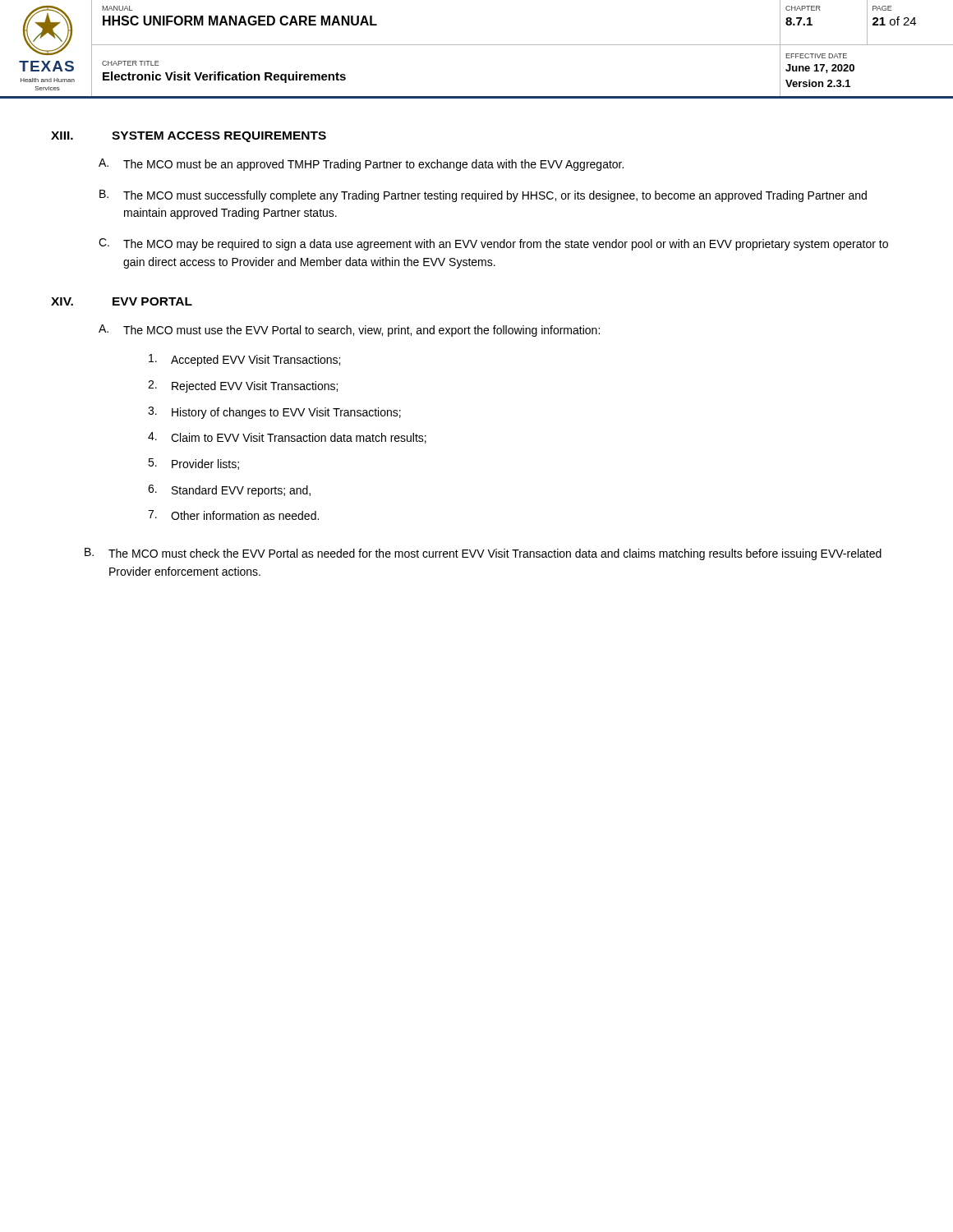Point to the text block starting "5. Provider lists;"
The width and height of the screenshot is (953, 1232).
[194, 465]
